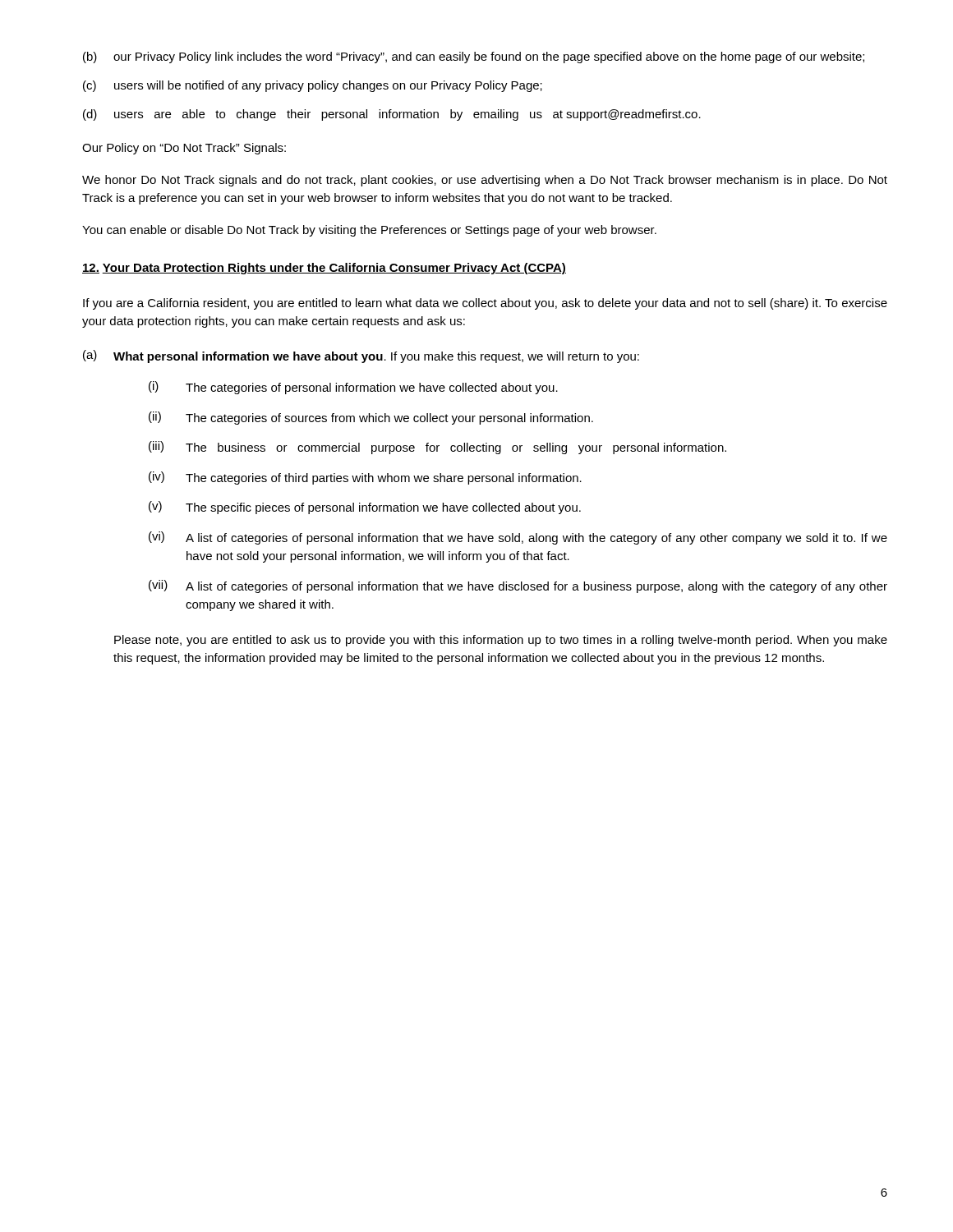Viewport: 953px width, 1232px height.
Task: Point to the block starting "We honor Do Not Track signals and"
Action: click(x=485, y=188)
